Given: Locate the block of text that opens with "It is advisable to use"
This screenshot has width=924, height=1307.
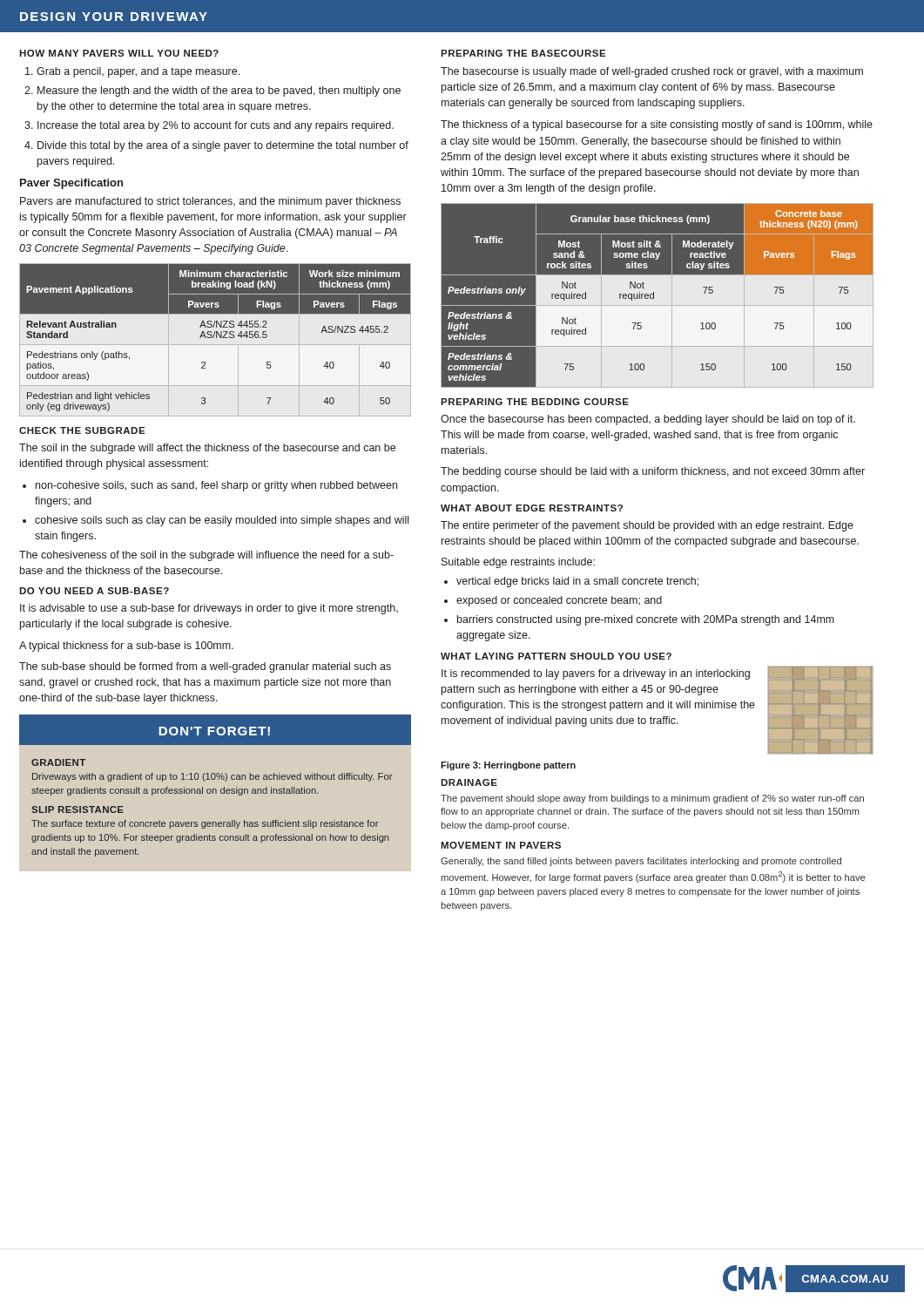Looking at the screenshot, I should pyautogui.click(x=209, y=616).
